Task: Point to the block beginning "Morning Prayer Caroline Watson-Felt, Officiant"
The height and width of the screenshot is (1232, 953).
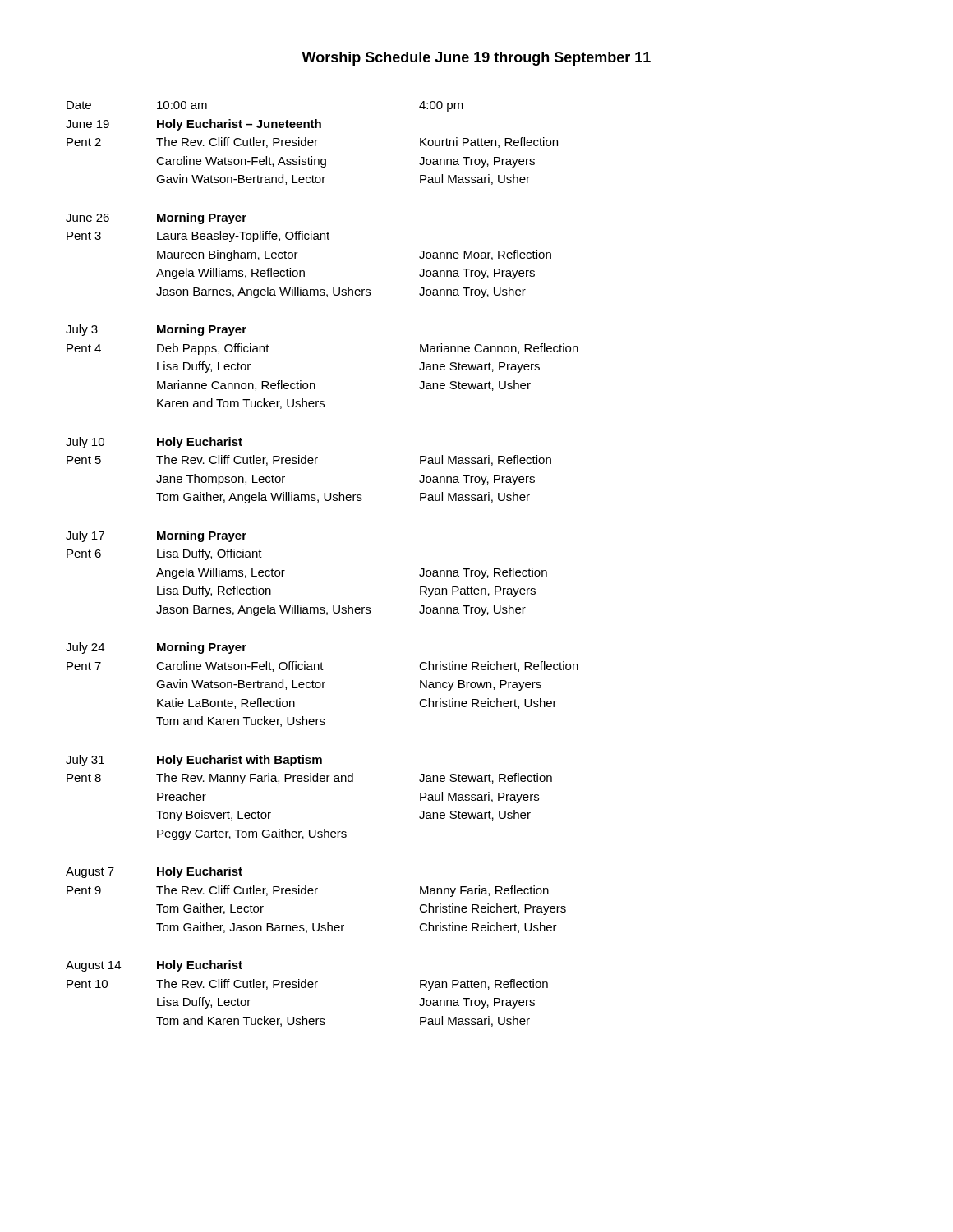Action: 241,684
